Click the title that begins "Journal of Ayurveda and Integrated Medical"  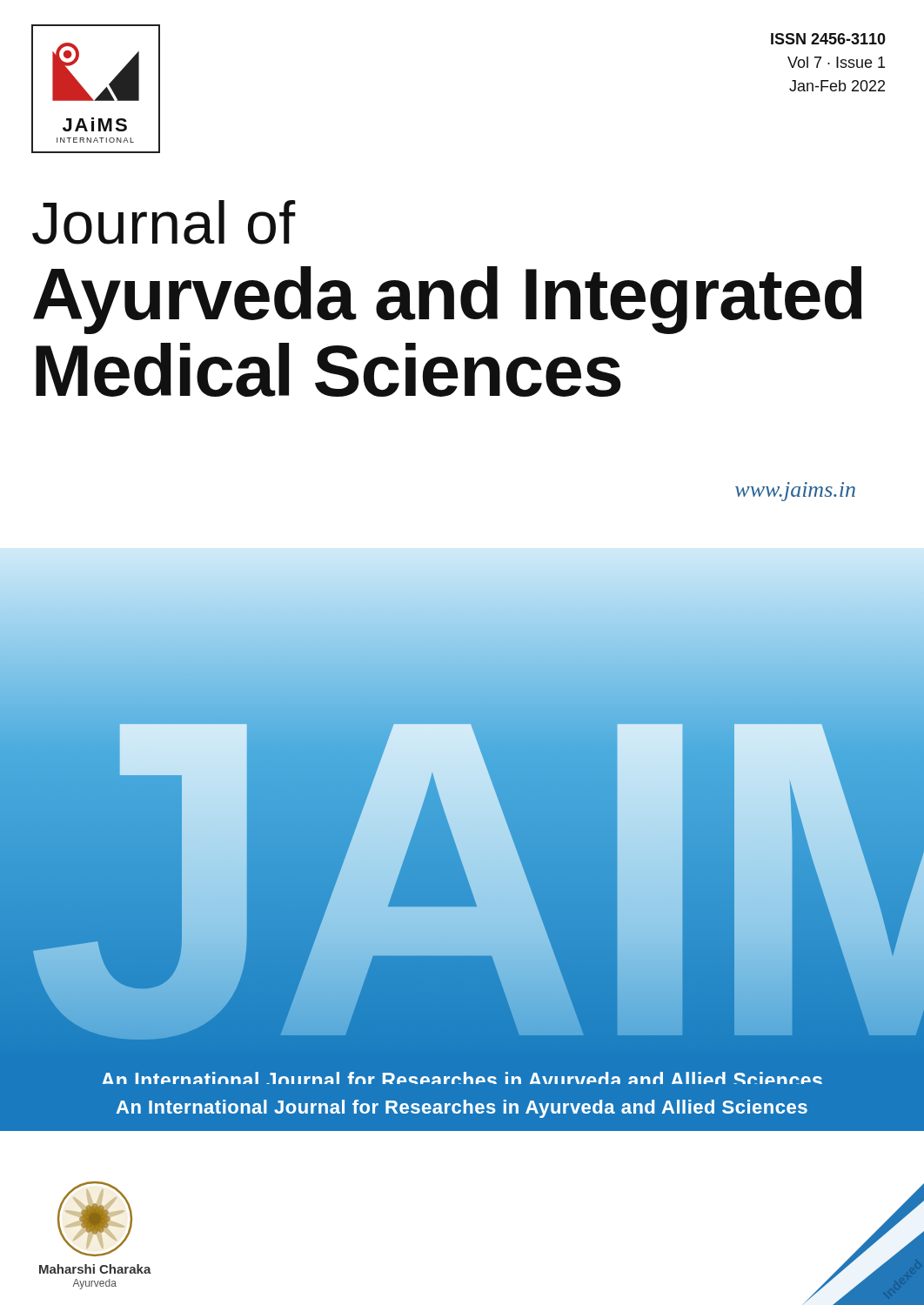(x=462, y=299)
